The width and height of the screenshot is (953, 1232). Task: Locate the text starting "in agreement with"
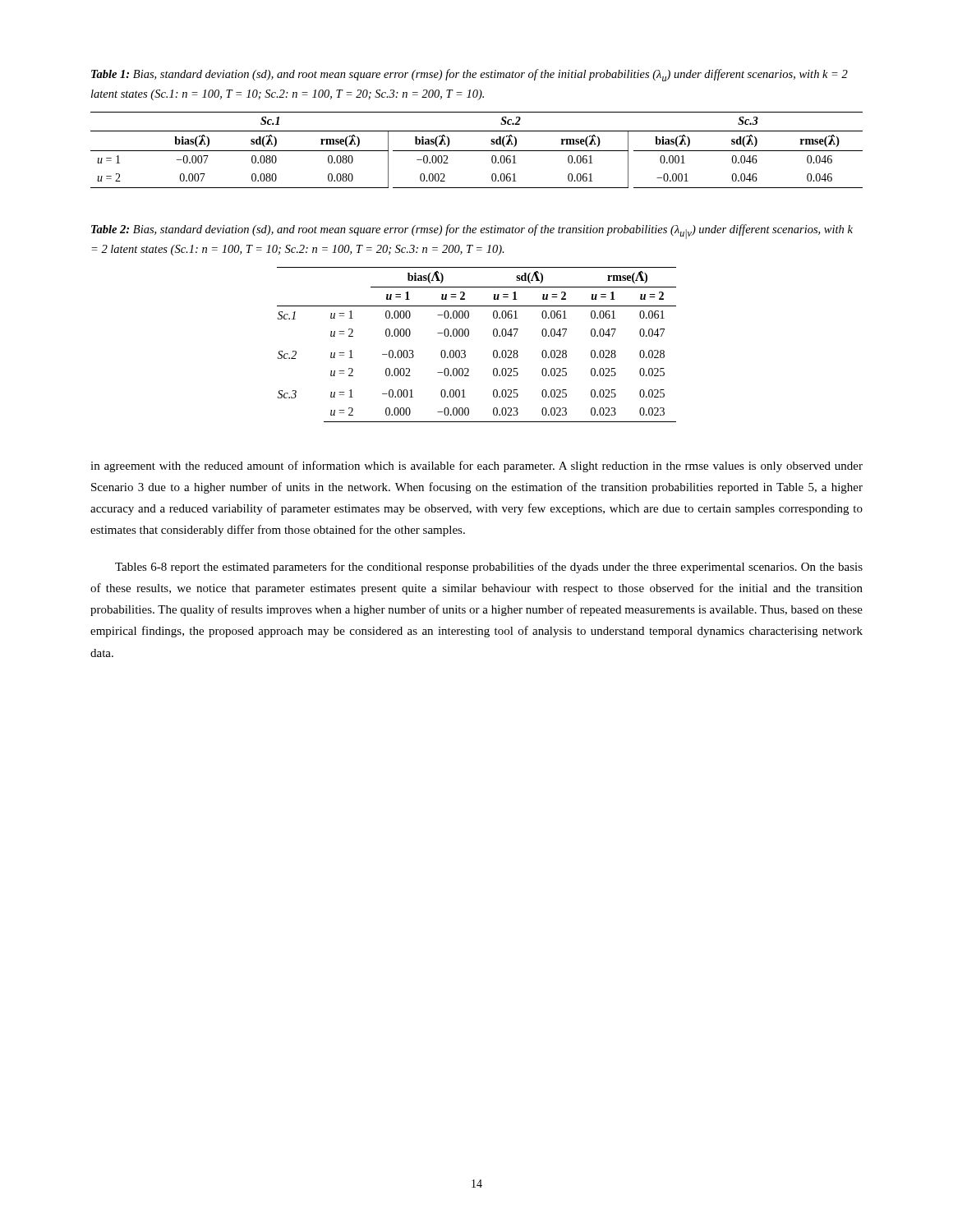pos(476,498)
